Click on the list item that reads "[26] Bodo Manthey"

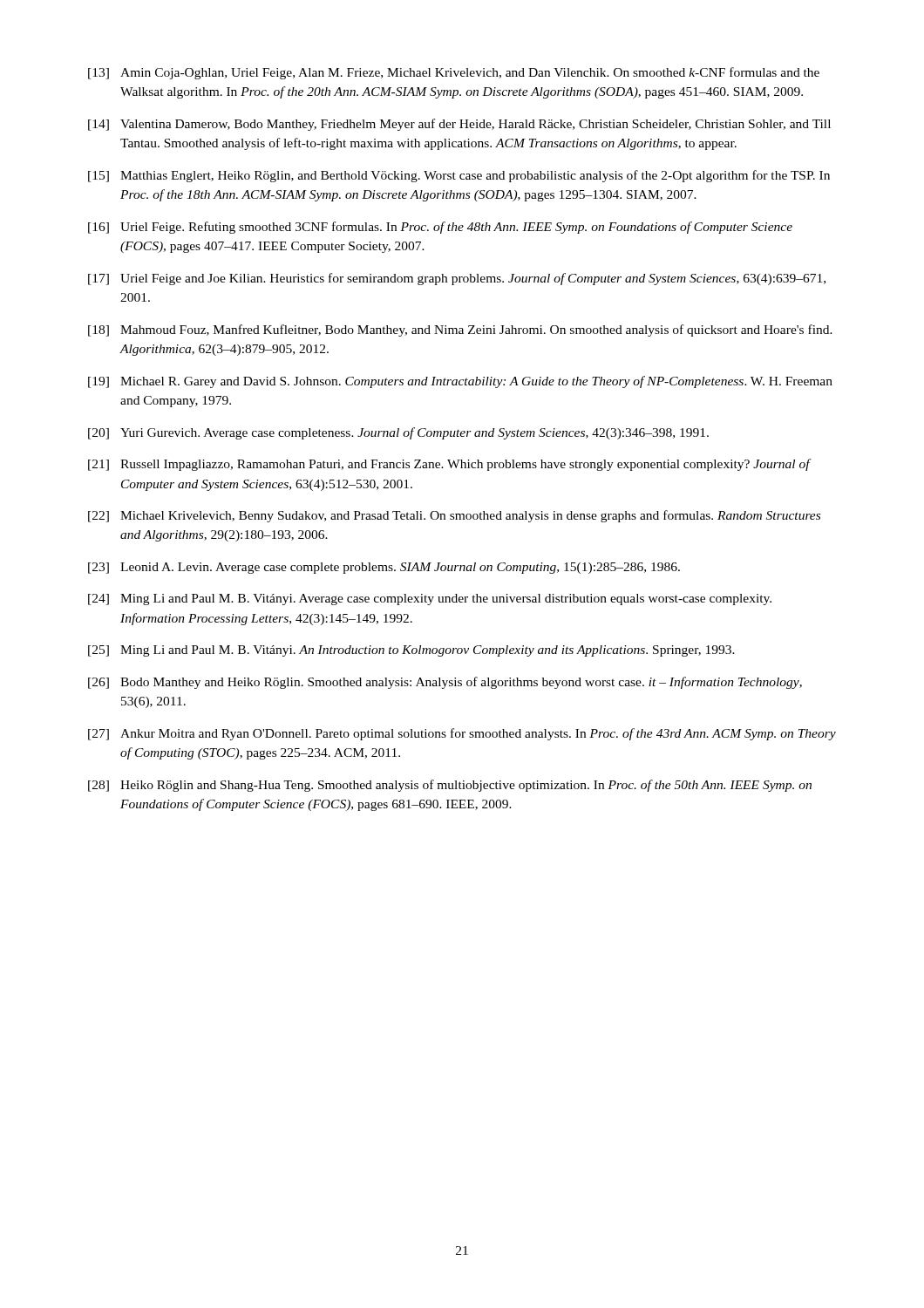click(x=462, y=692)
